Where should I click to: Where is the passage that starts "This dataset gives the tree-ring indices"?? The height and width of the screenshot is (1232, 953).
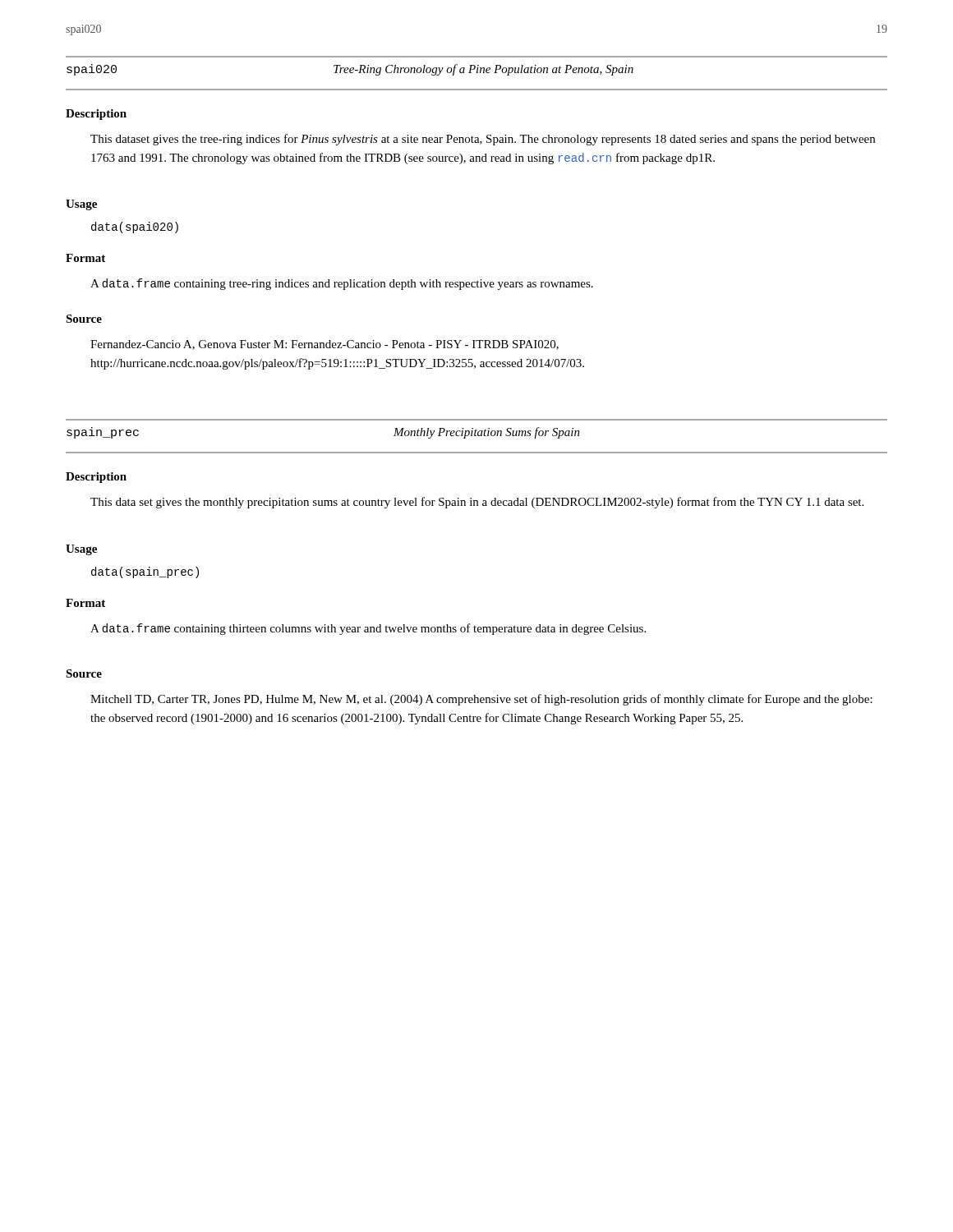(x=483, y=149)
